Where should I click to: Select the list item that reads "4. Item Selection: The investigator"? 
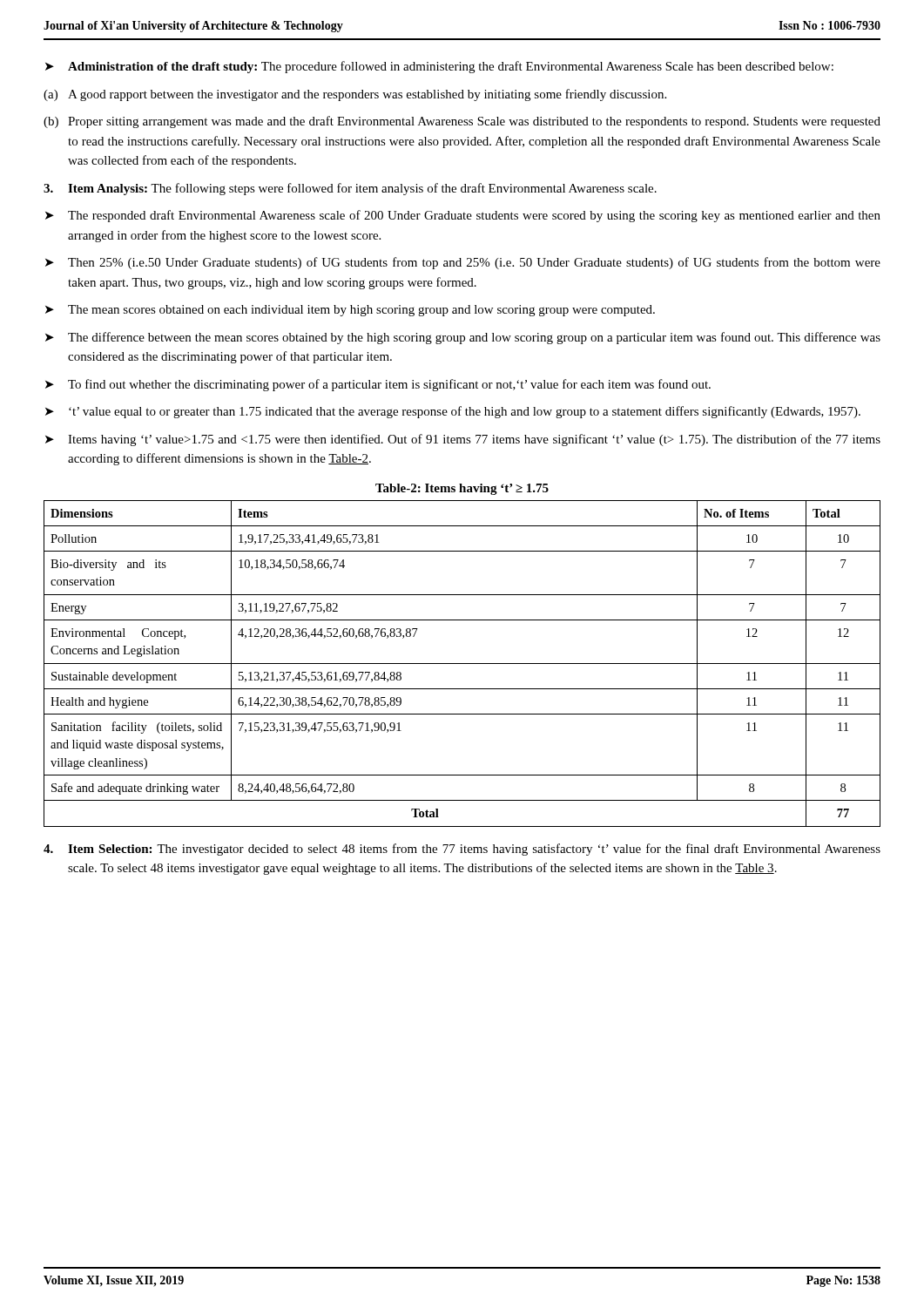462,858
